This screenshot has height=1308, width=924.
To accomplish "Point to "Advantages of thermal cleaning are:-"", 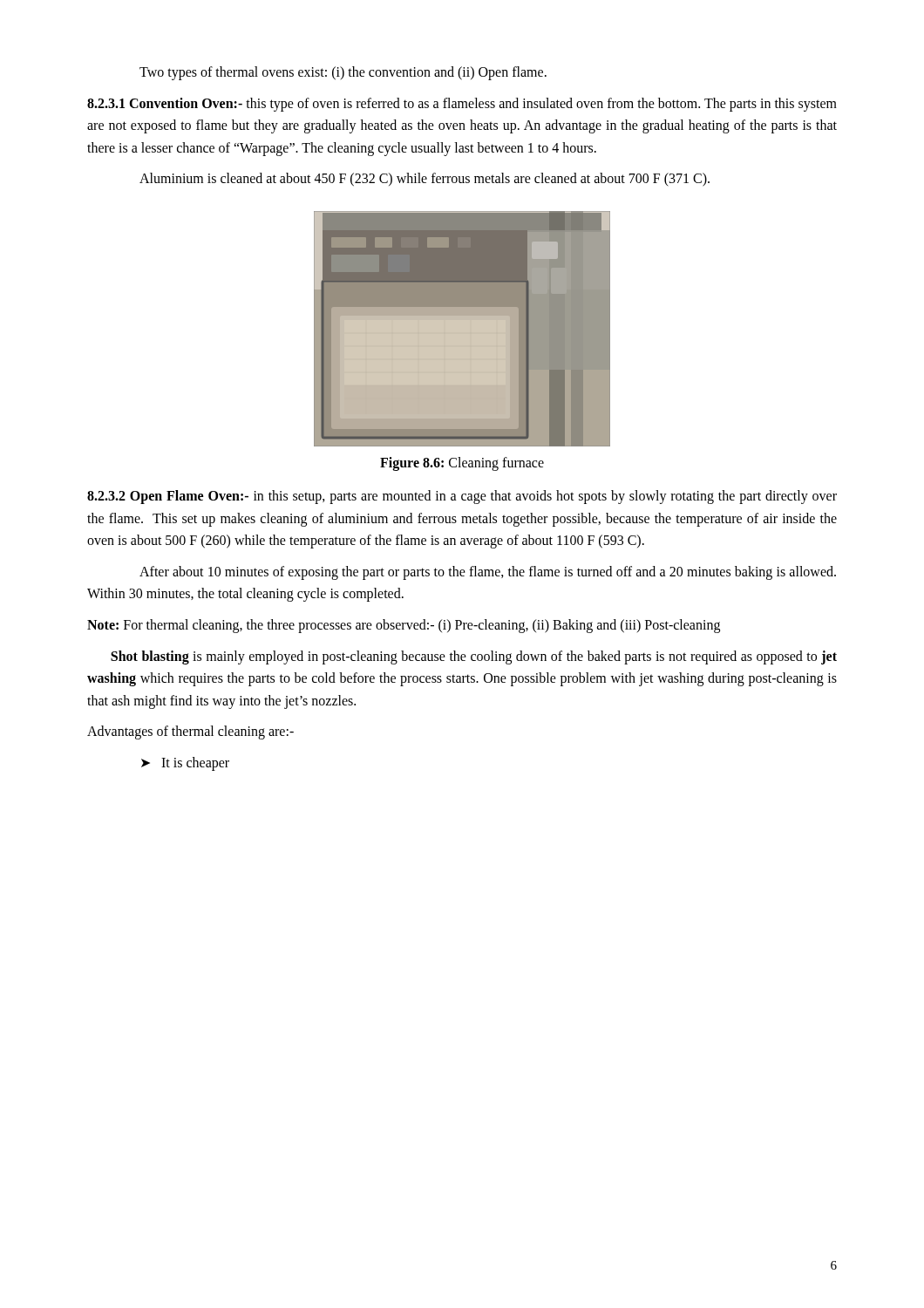I will pyautogui.click(x=191, y=731).
